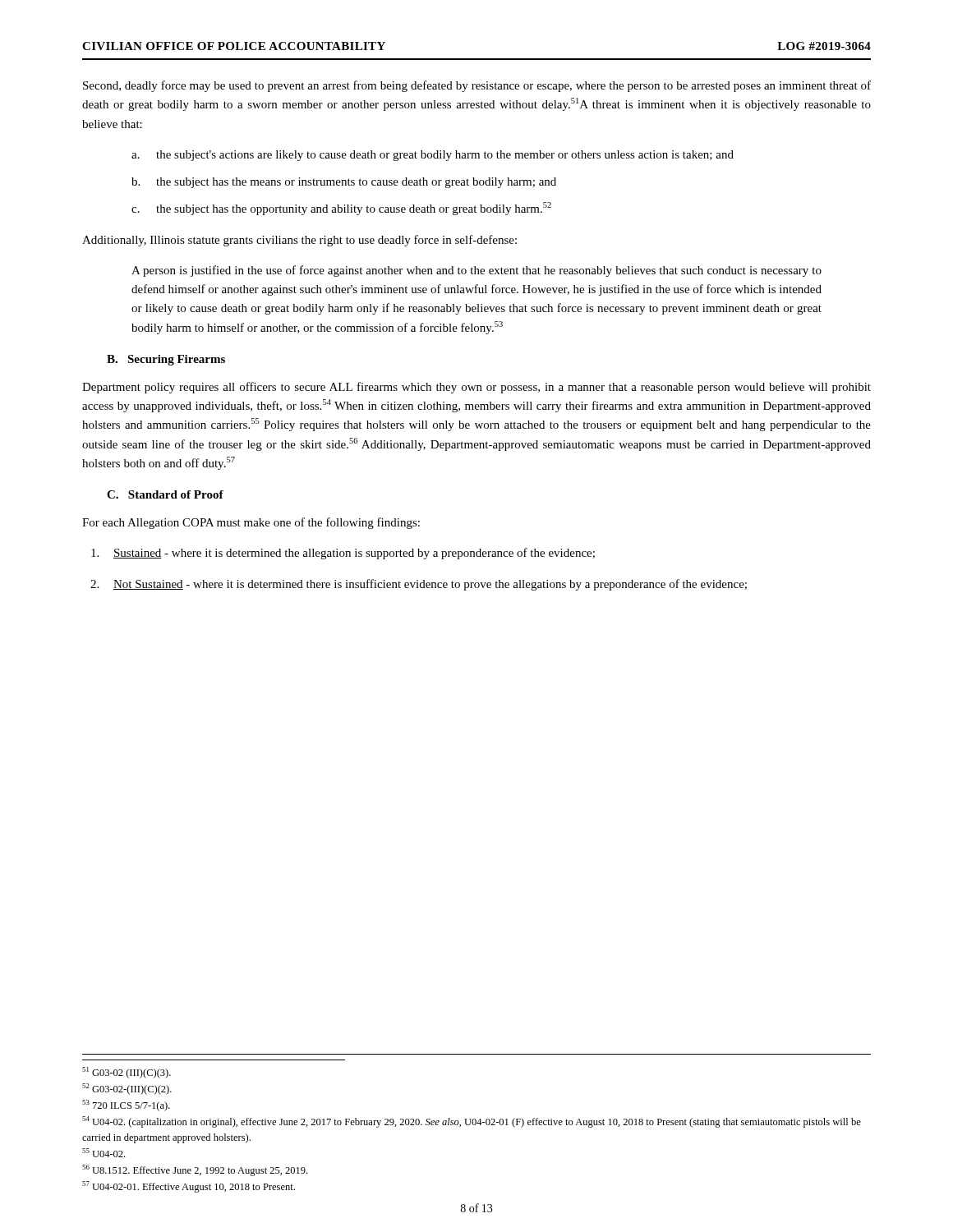Locate the footnote with the text "56 U8.1512. Effective June 2, 1992 to"
The image size is (953, 1232).
195,1169
